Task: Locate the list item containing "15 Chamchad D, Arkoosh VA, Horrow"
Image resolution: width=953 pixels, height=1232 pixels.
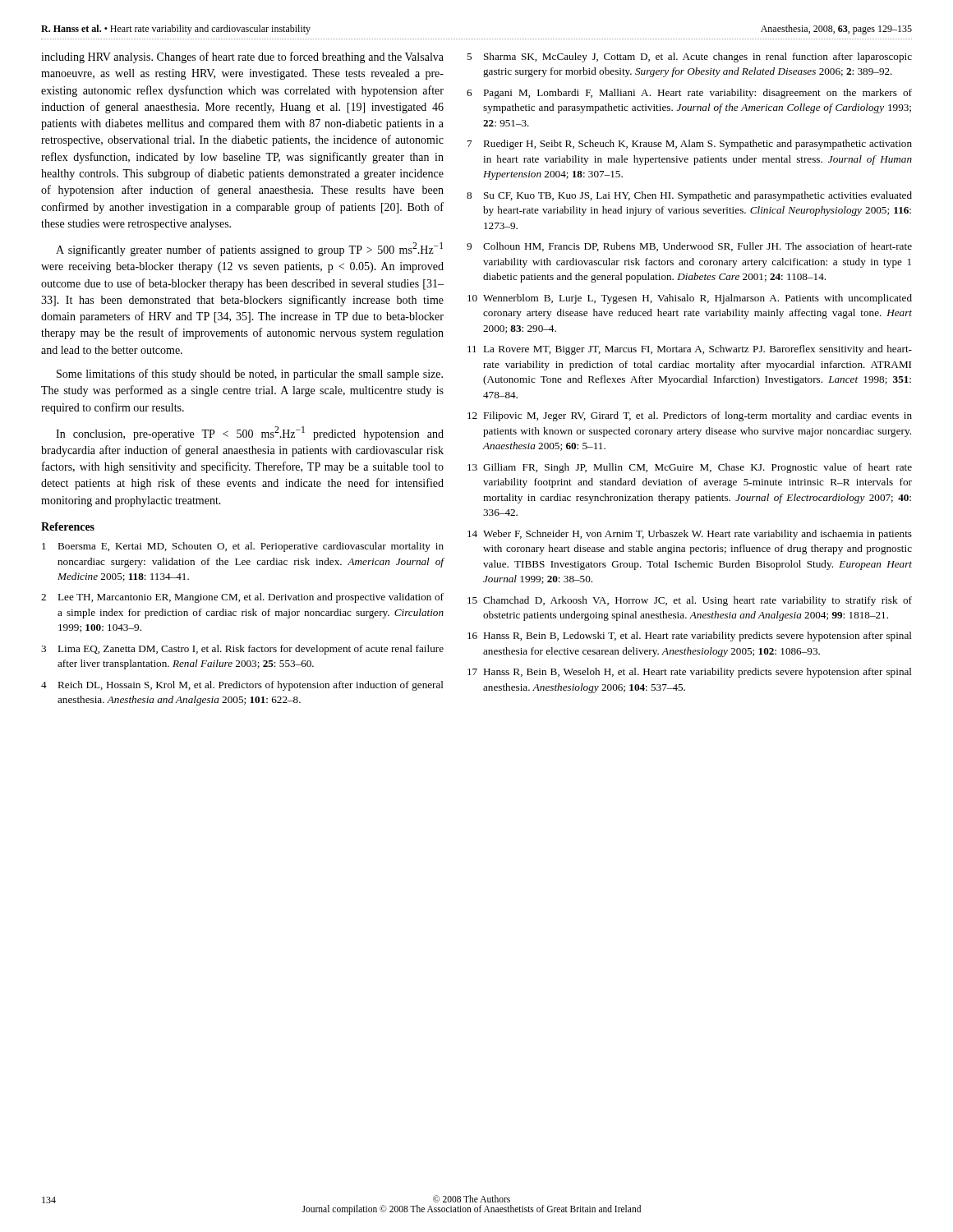Action: 689,608
